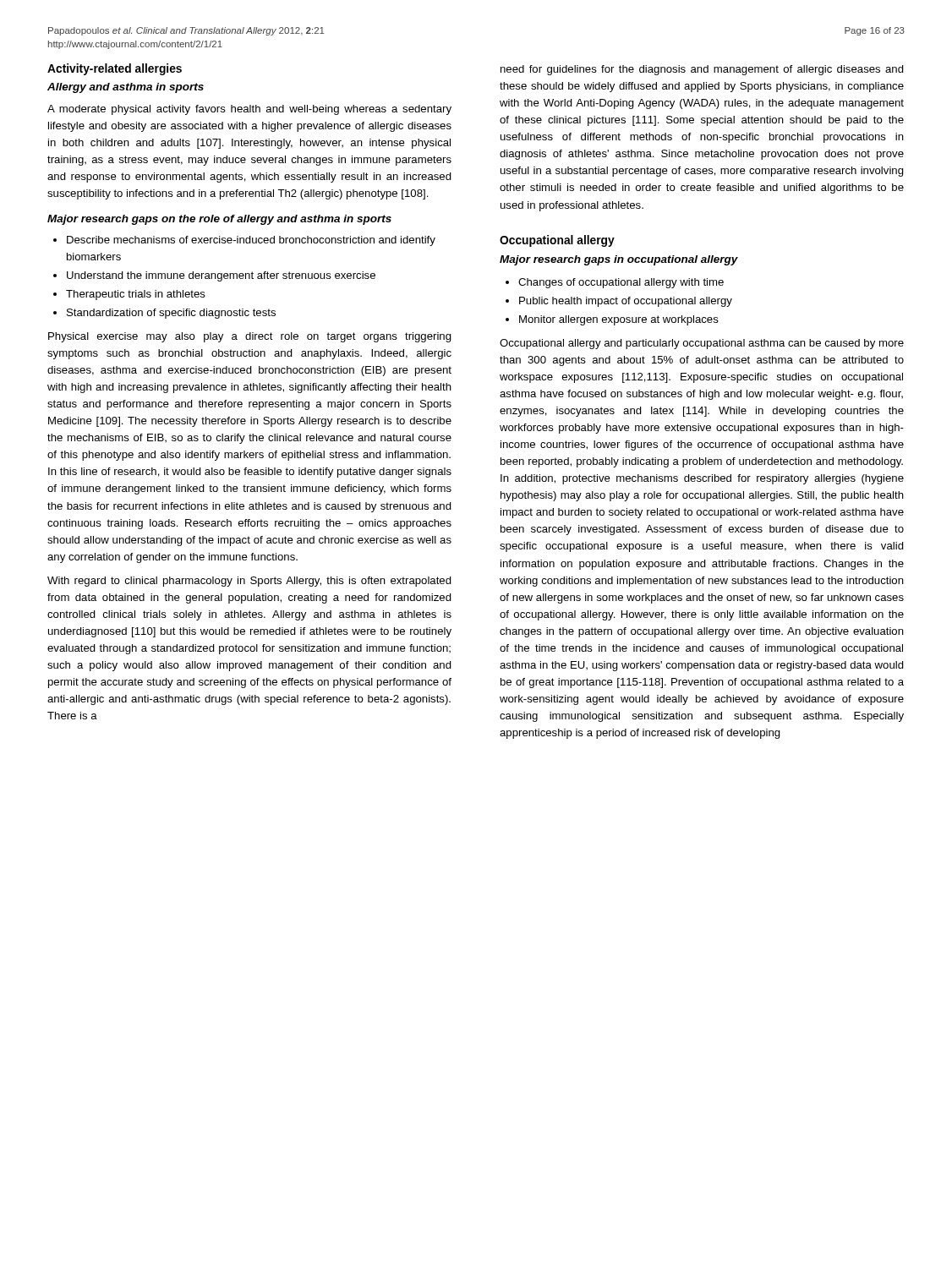Screen dimensions: 1268x952
Task: Point to "Activity-related allergies"
Action: pyautogui.click(x=115, y=69)
